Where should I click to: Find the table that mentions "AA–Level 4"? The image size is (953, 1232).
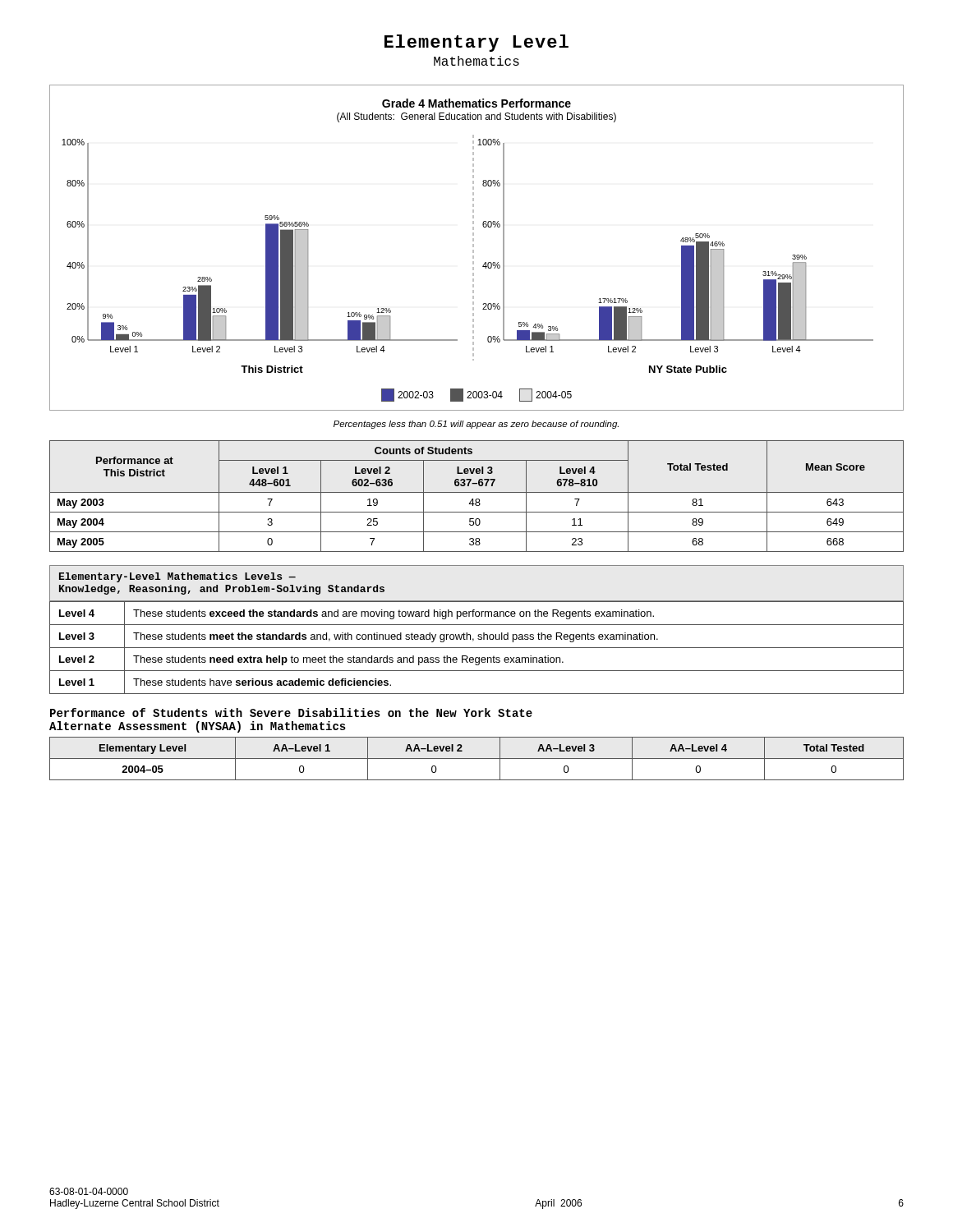point(476,758)
